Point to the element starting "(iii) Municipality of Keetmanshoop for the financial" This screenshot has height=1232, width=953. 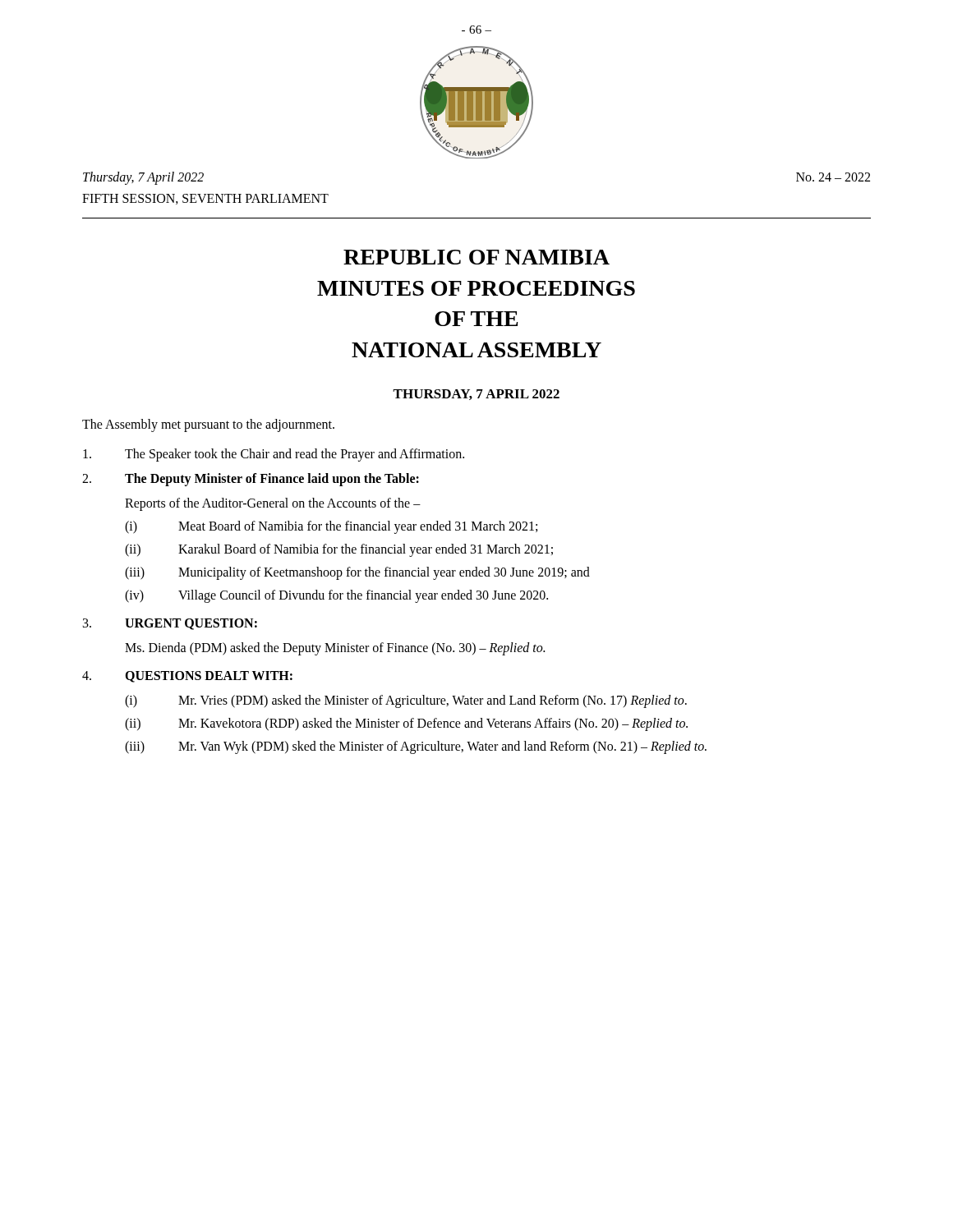click(498, 573)
